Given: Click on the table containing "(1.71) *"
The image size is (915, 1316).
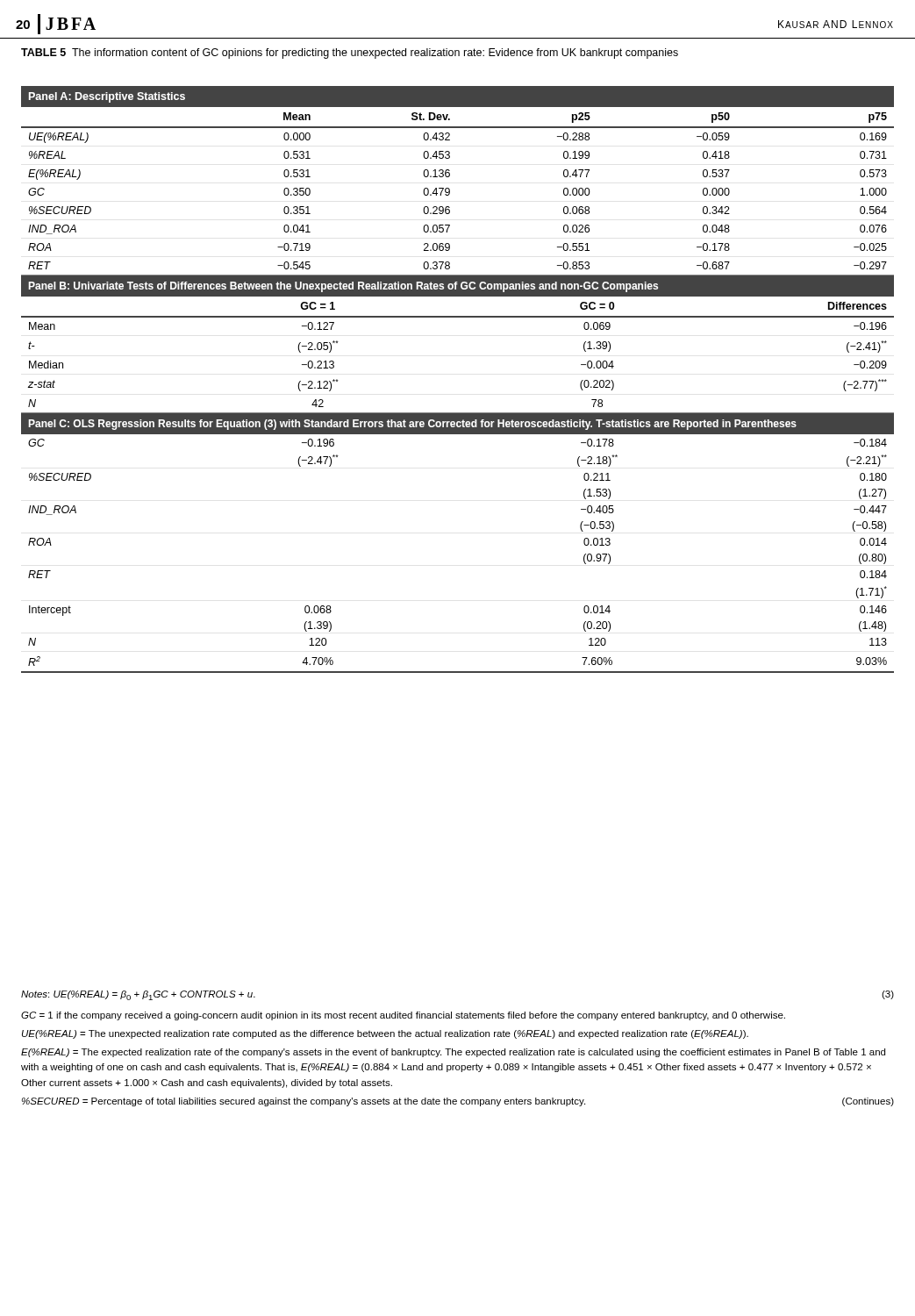Looking at the screenshot, I should pos(458,379).
